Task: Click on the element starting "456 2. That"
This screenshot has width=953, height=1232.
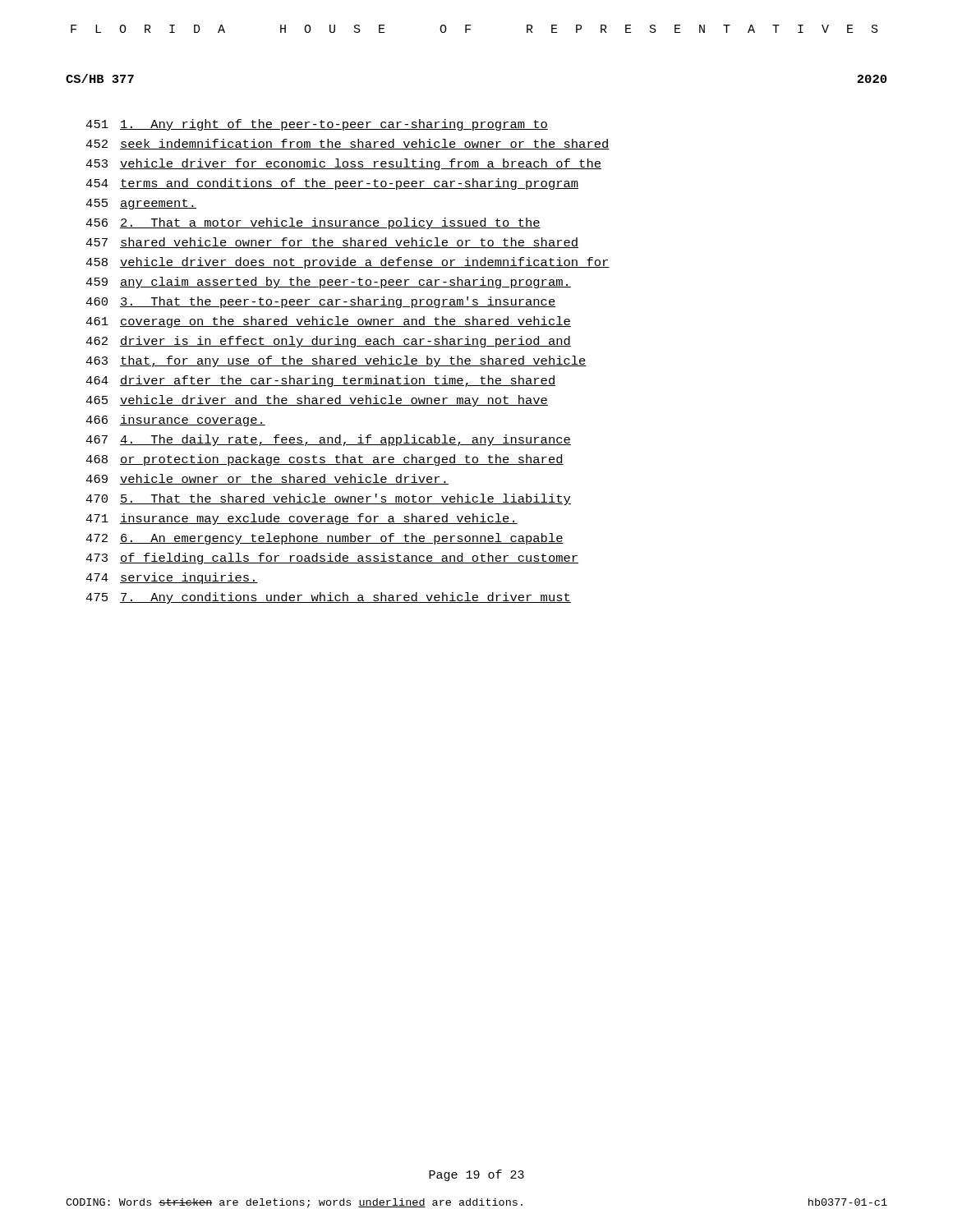Action: [x=476, y=223]
